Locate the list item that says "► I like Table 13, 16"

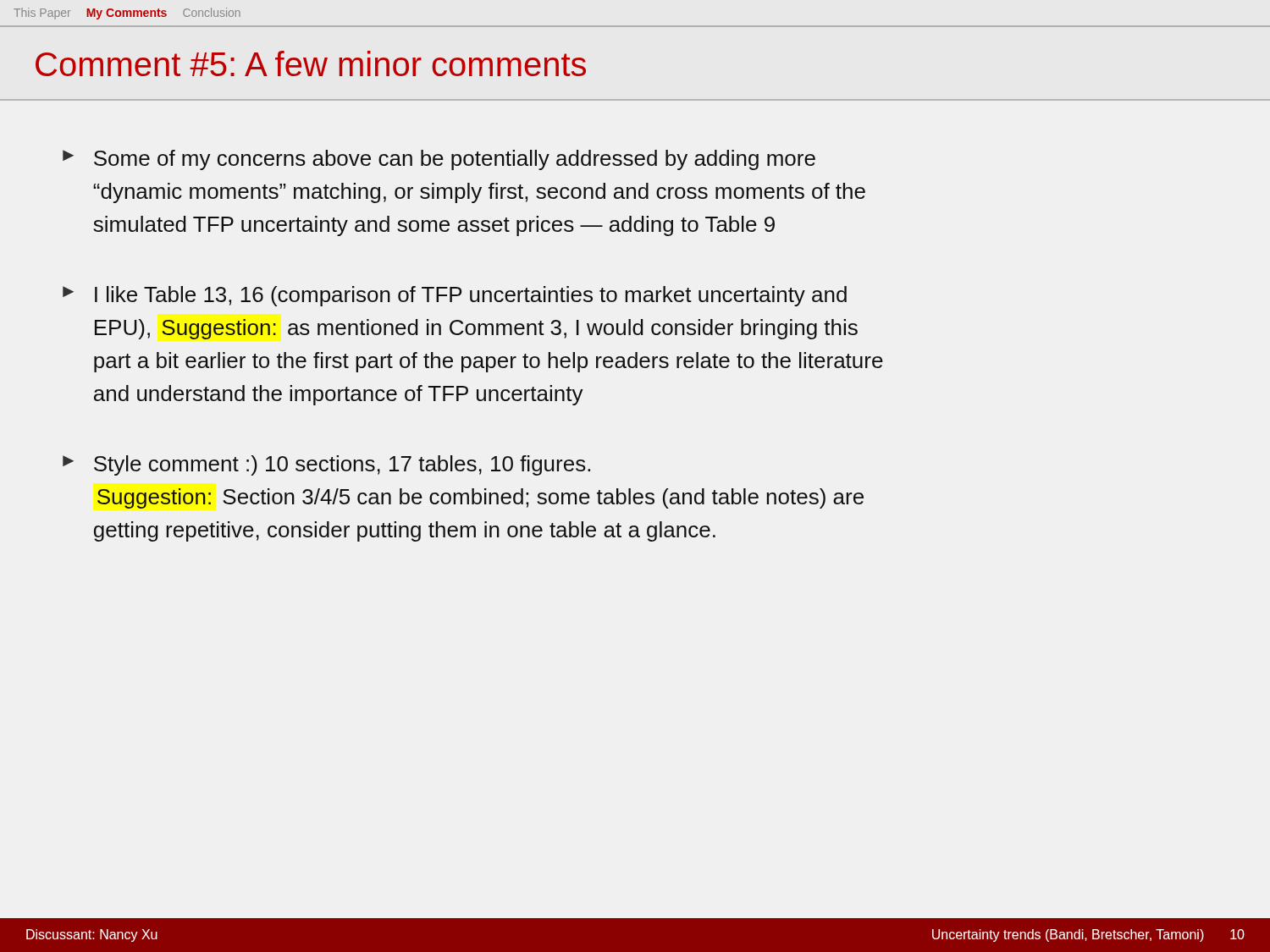[x=471, y=344]
